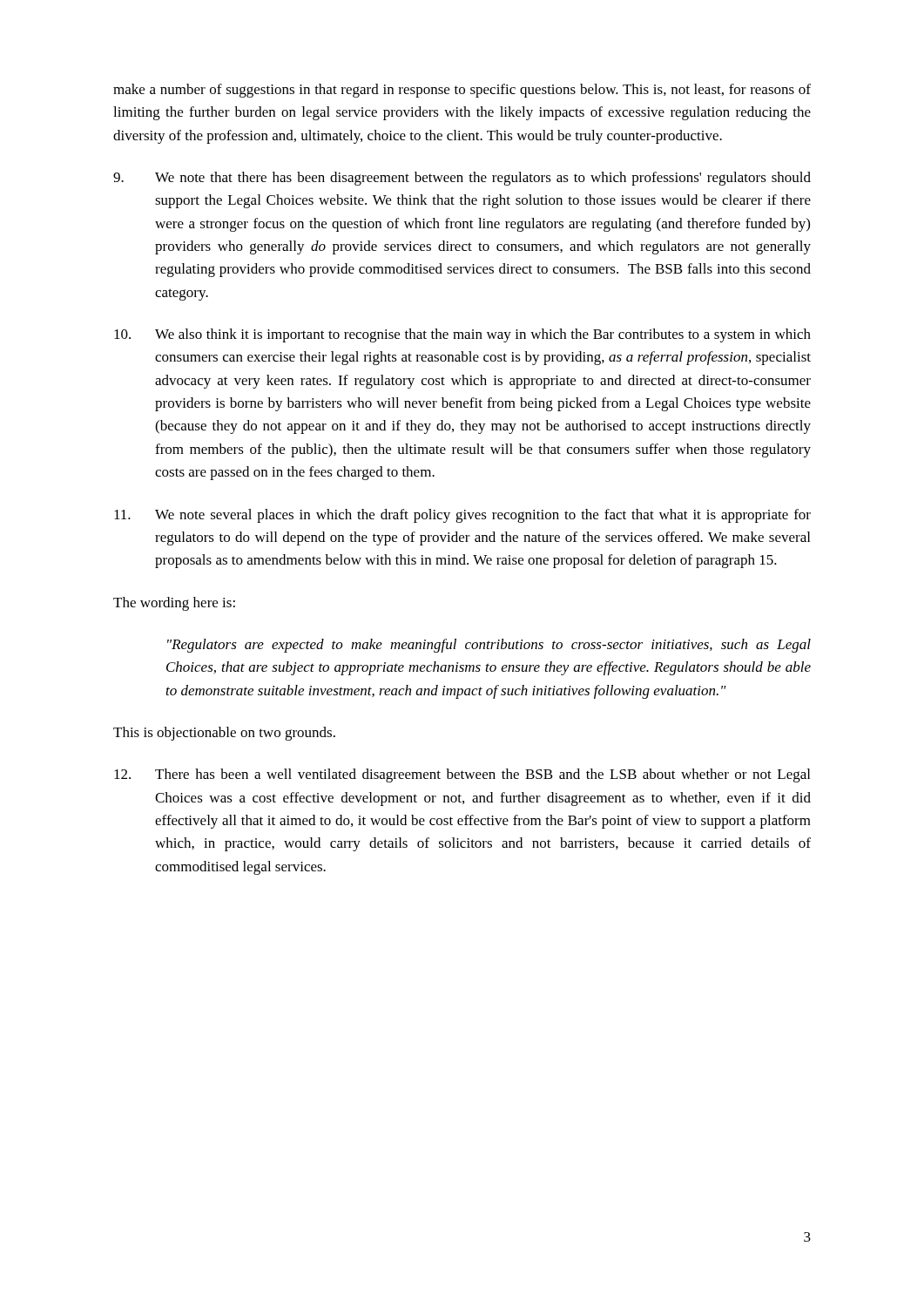
Task: Point to the block beginning "There has been a well"
Action: pyautogui.click(x=462, y=821)
